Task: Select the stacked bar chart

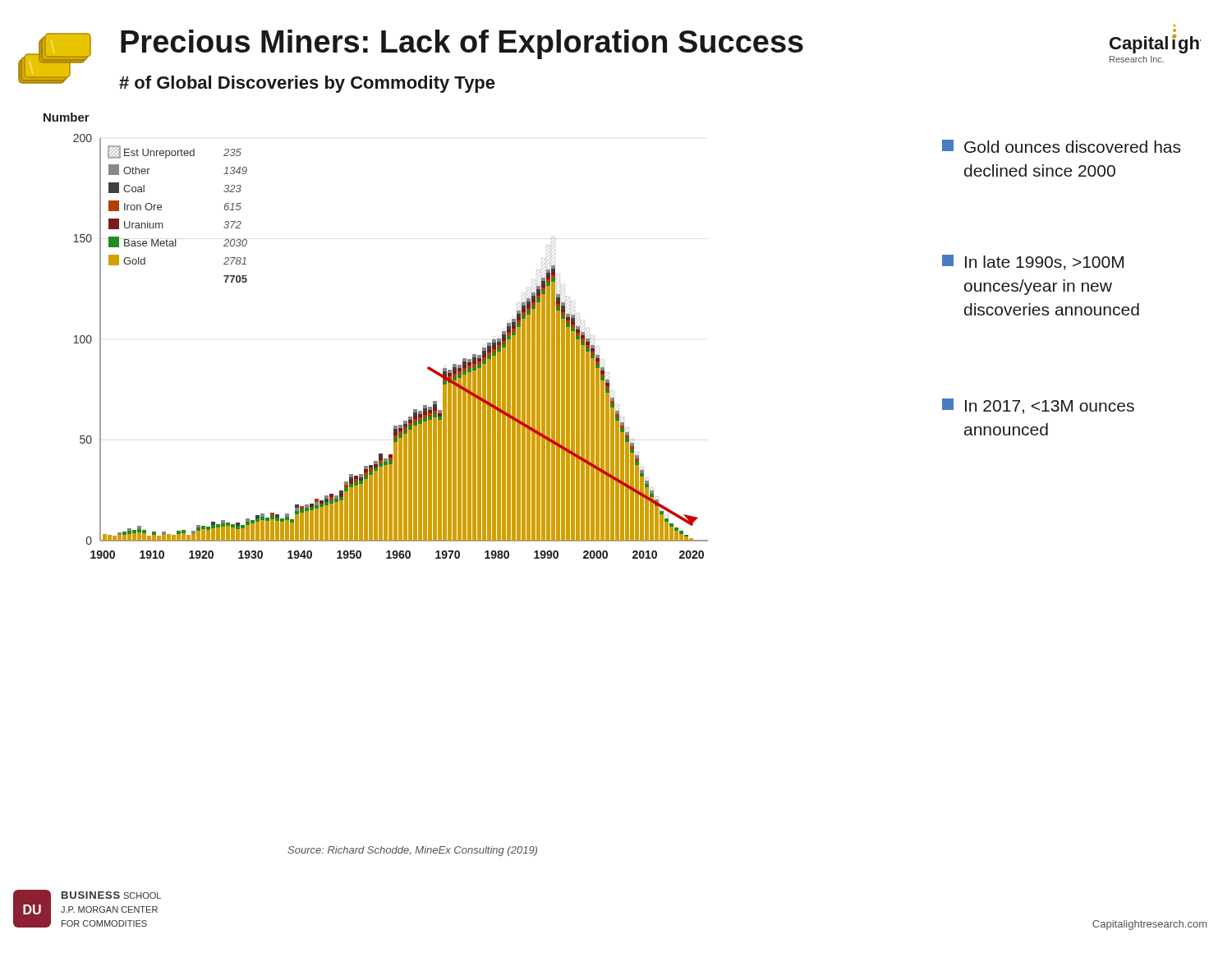Action: [384, 352]
